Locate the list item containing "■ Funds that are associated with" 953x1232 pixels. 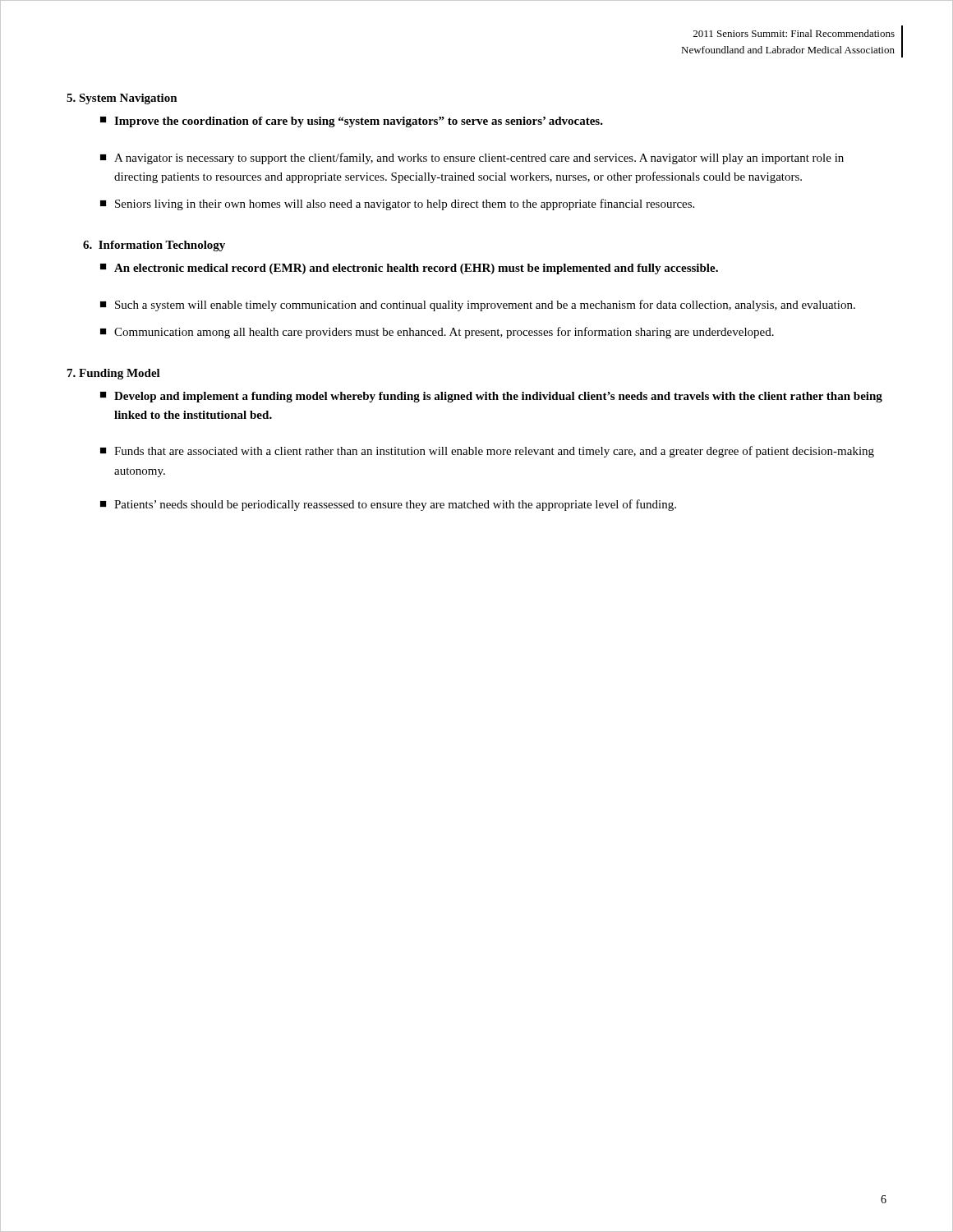tap(493, 461)
